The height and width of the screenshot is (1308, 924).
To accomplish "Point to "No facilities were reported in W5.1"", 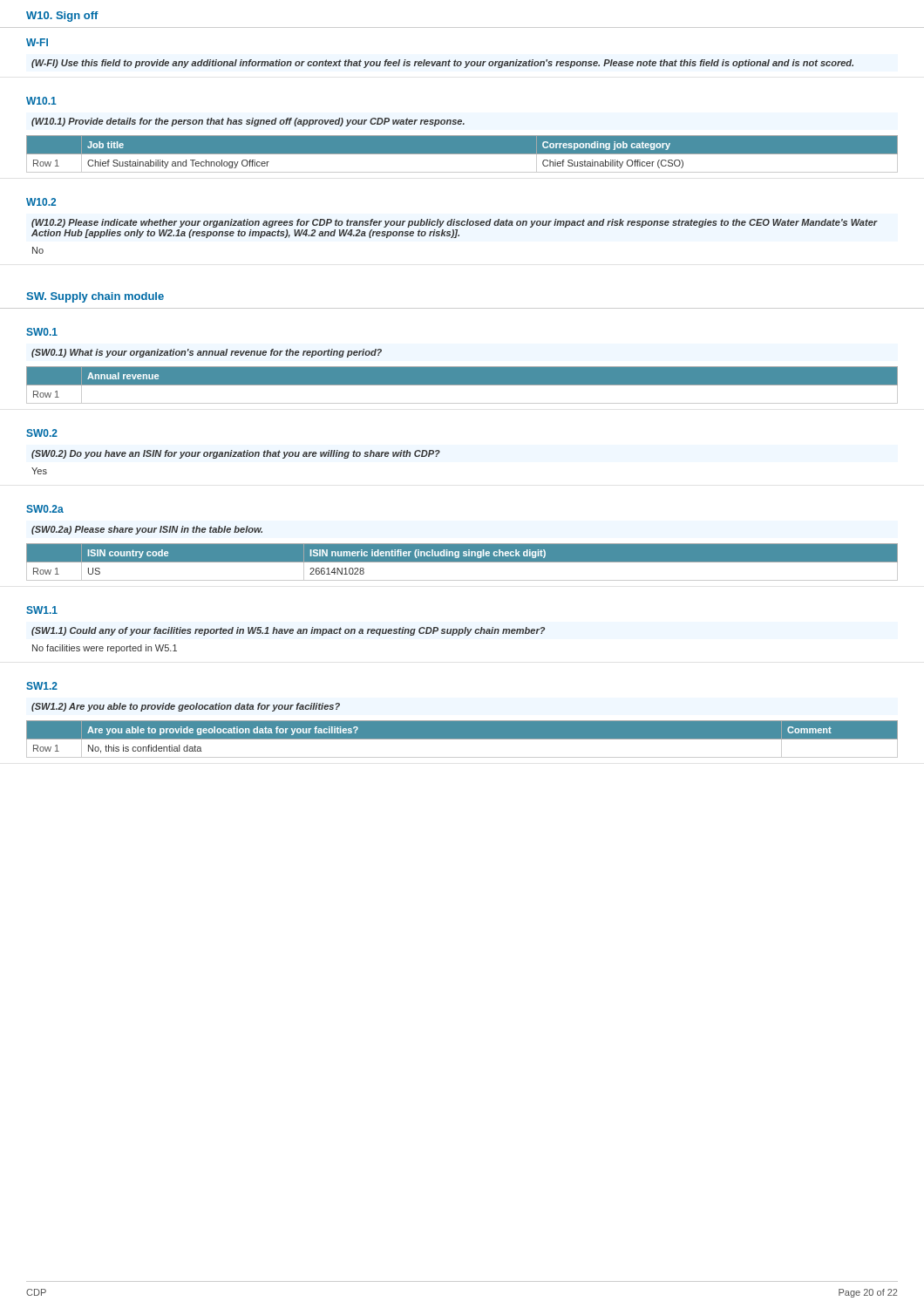I will (x=104, y=648).
